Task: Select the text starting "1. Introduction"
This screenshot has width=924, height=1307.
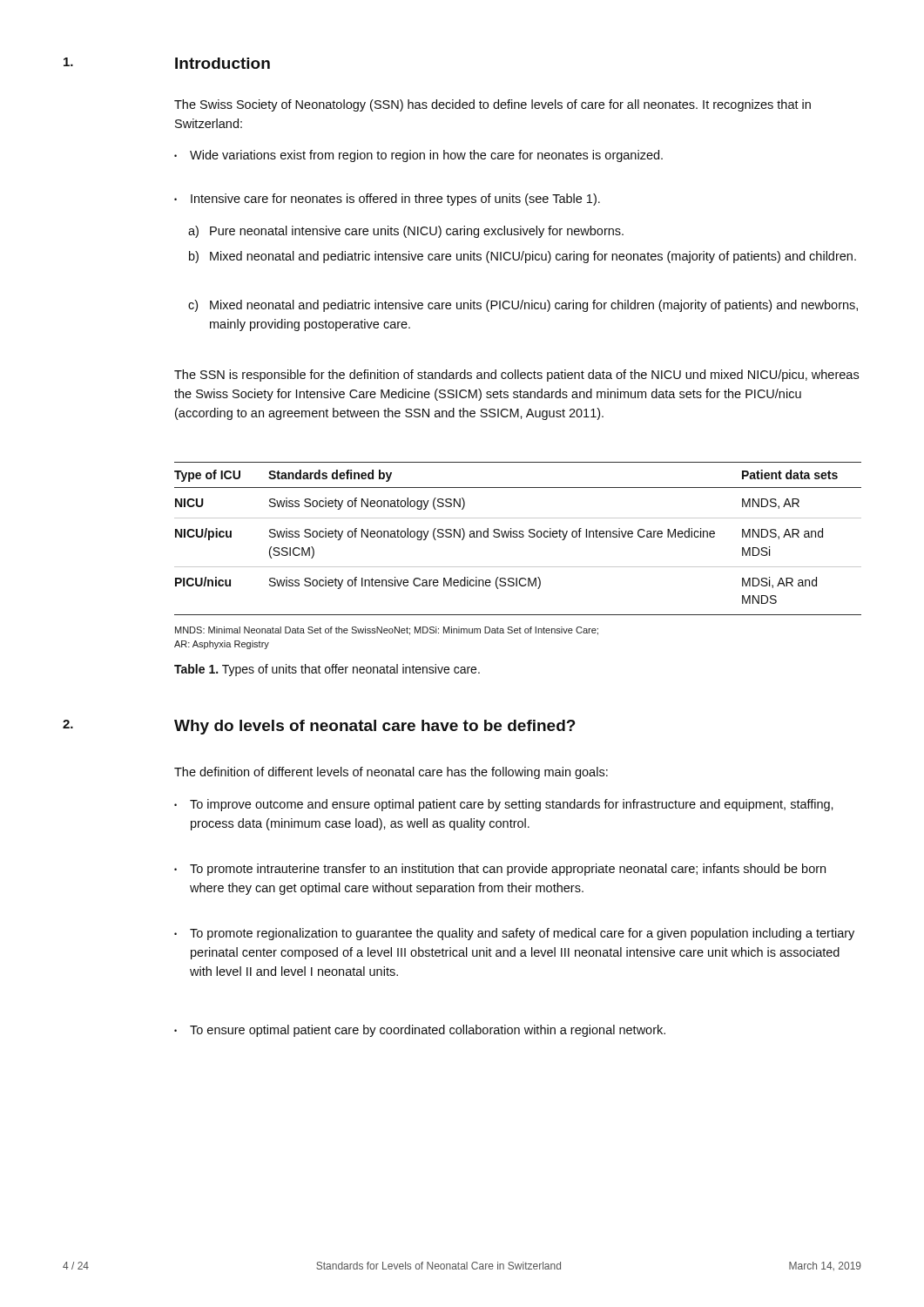Action: pyautogui.click(x=167, y=64)
